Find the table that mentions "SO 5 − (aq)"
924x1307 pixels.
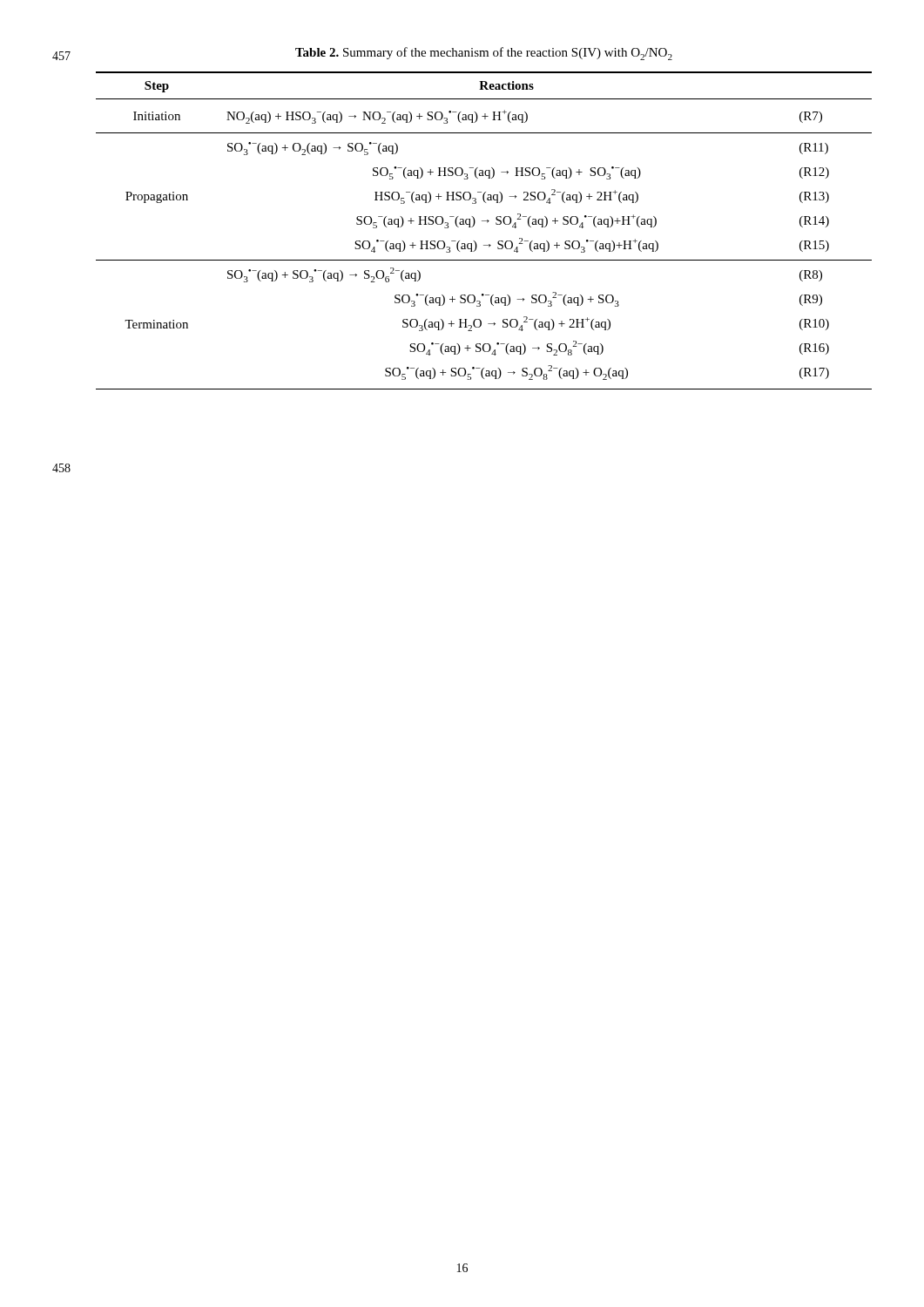tap(484, 230)
